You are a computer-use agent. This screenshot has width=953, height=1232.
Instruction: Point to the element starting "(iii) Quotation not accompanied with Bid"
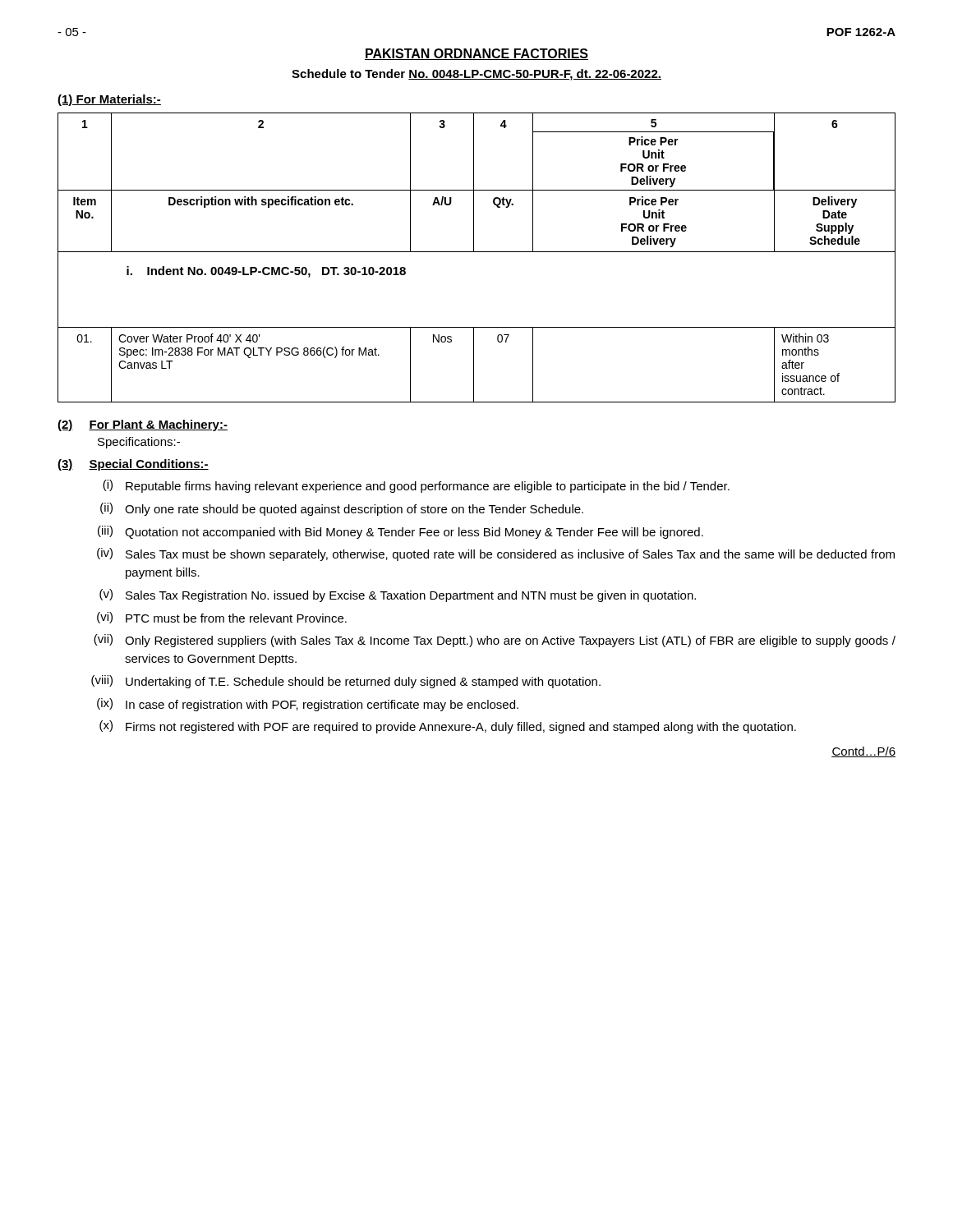(x=476, y=532)
